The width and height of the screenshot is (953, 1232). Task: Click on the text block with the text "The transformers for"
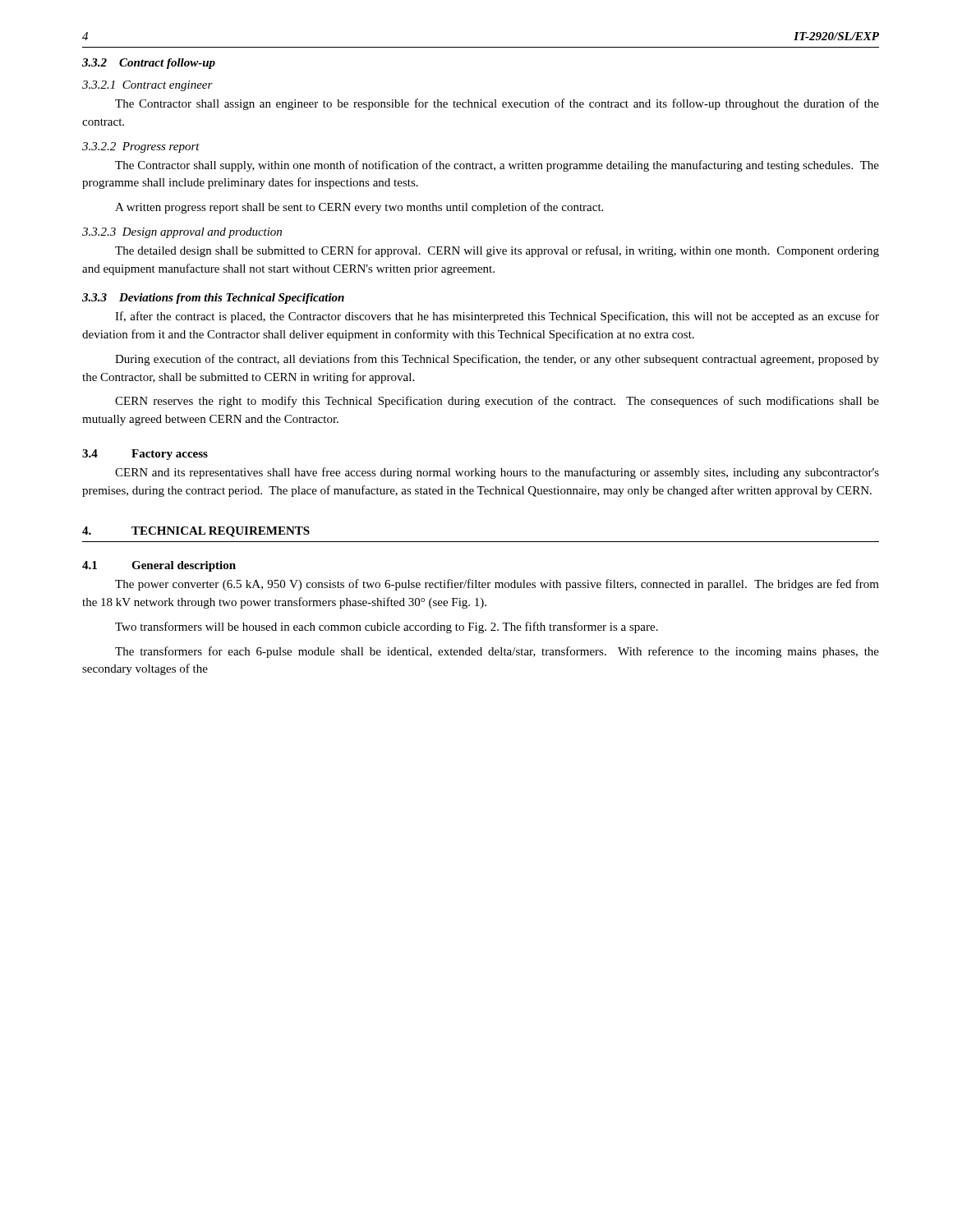[481, 660]
